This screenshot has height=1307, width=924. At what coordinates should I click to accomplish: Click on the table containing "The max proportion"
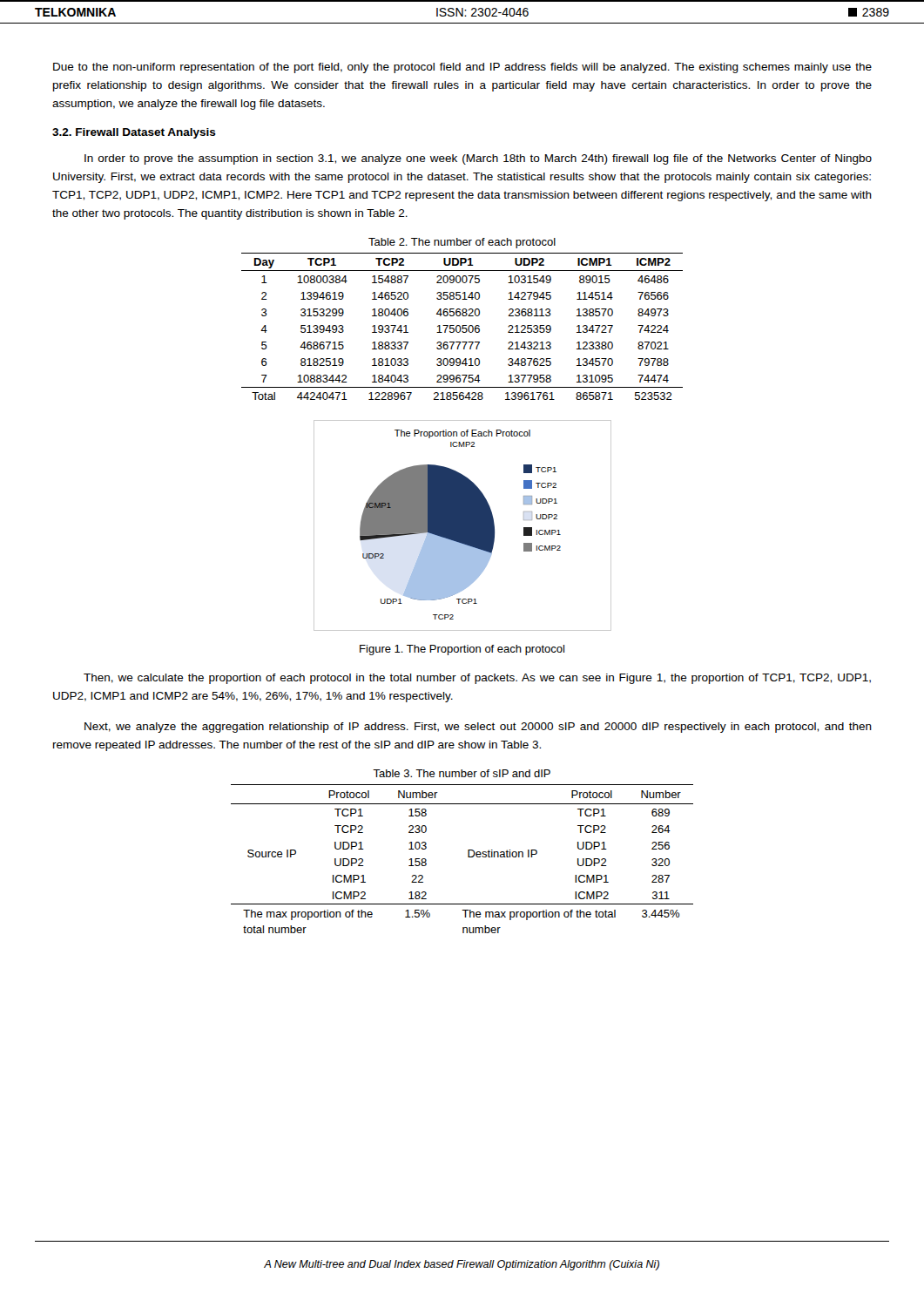(462, 861)
